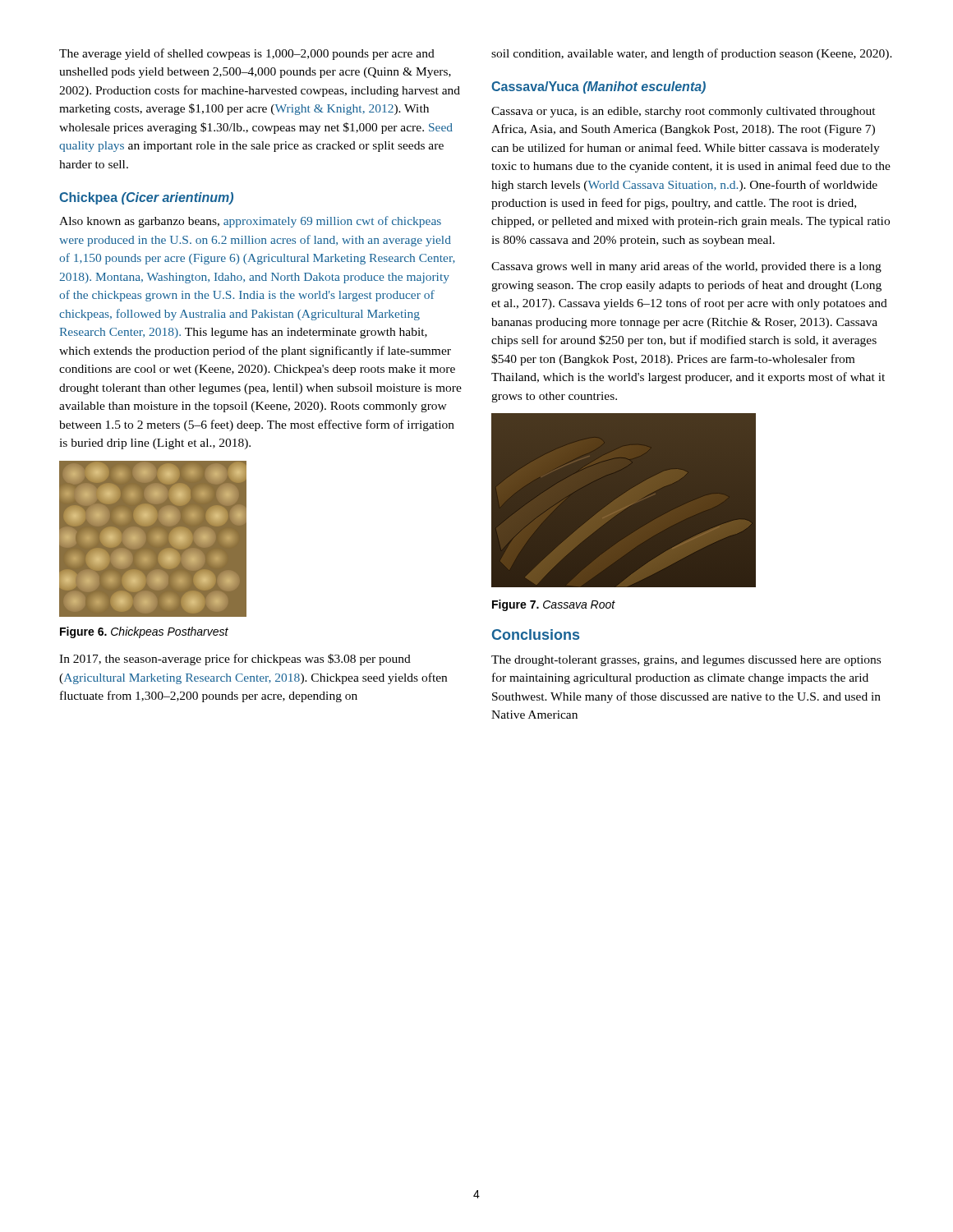Locate the text block that says "Also known as garbanzo beans,"
Viewport: 953px width, 1232px height.
click(x=260, y=332)
